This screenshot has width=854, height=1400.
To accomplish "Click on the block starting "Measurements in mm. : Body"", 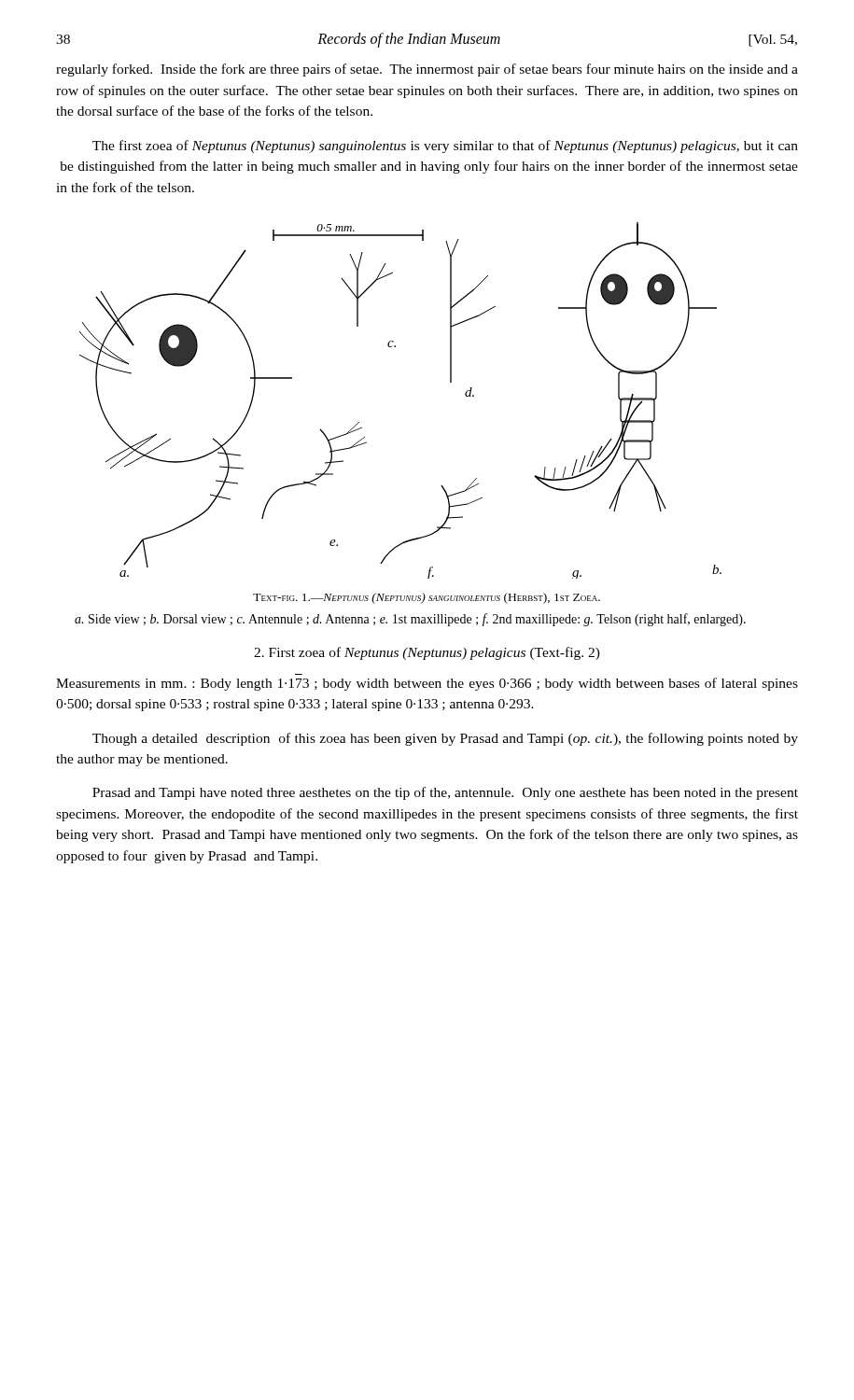I will [x=427, y=694].
